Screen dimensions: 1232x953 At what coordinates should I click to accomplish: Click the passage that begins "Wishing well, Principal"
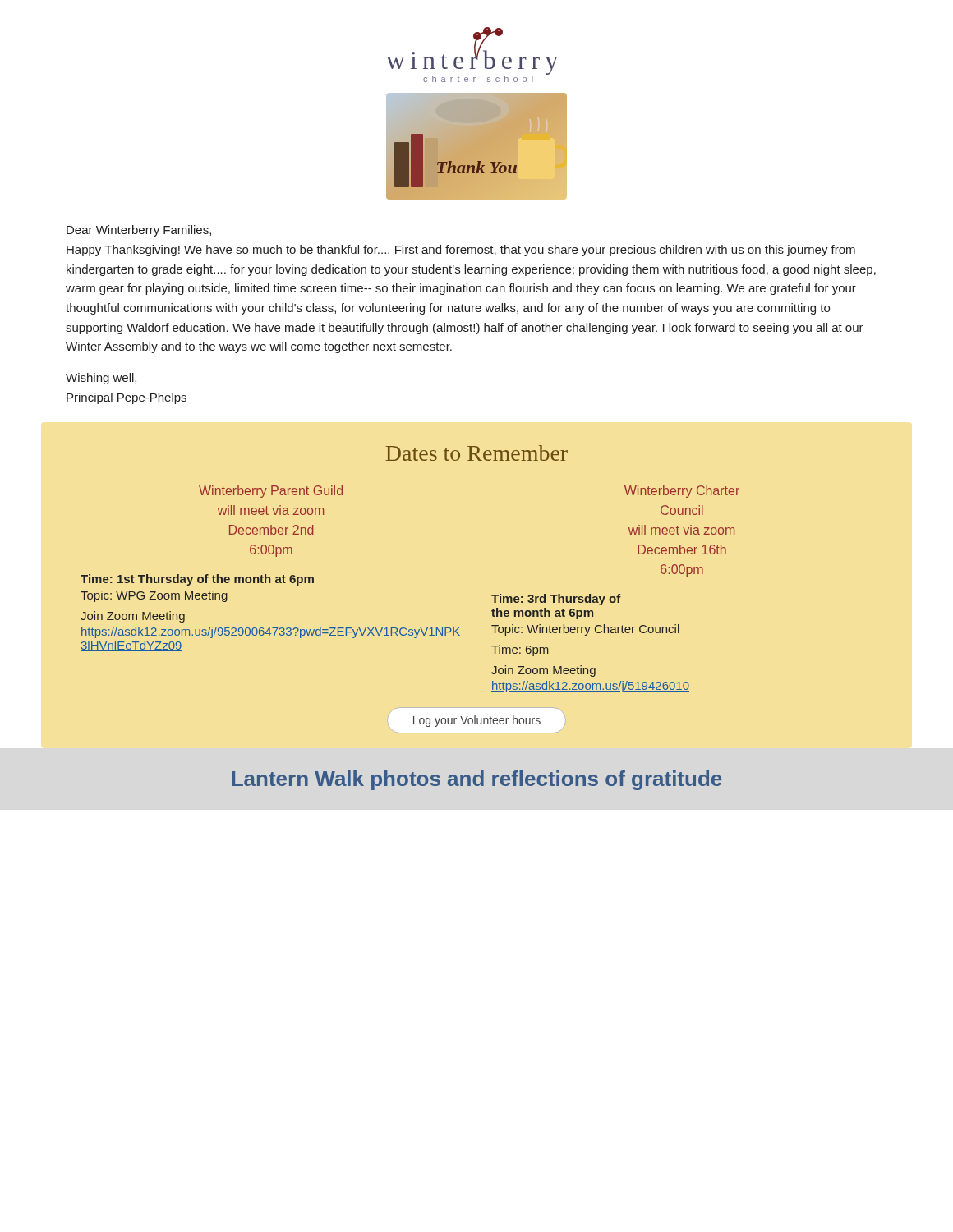tap(126, 387)
